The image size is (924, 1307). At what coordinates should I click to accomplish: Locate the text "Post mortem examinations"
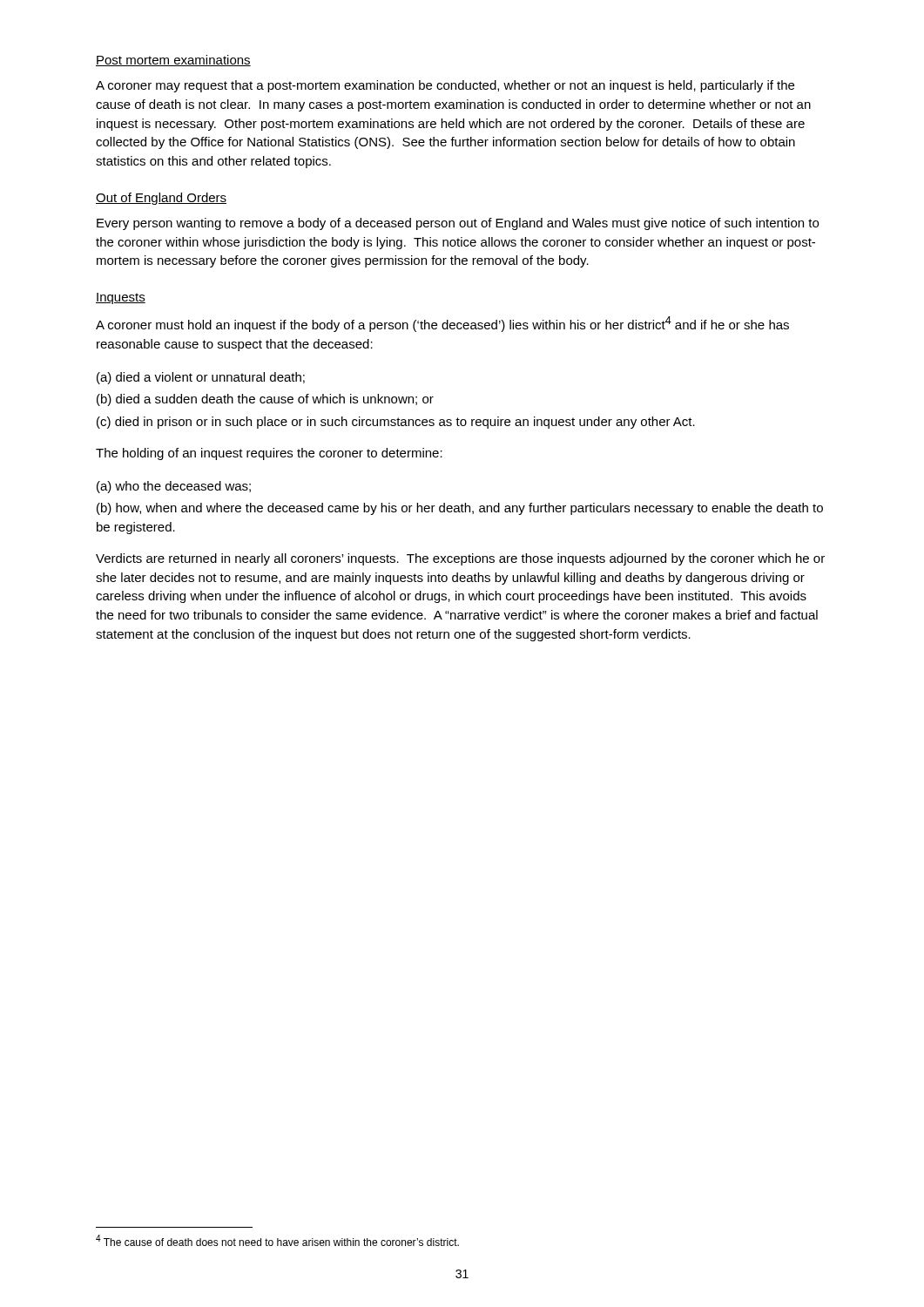(173, 60)
